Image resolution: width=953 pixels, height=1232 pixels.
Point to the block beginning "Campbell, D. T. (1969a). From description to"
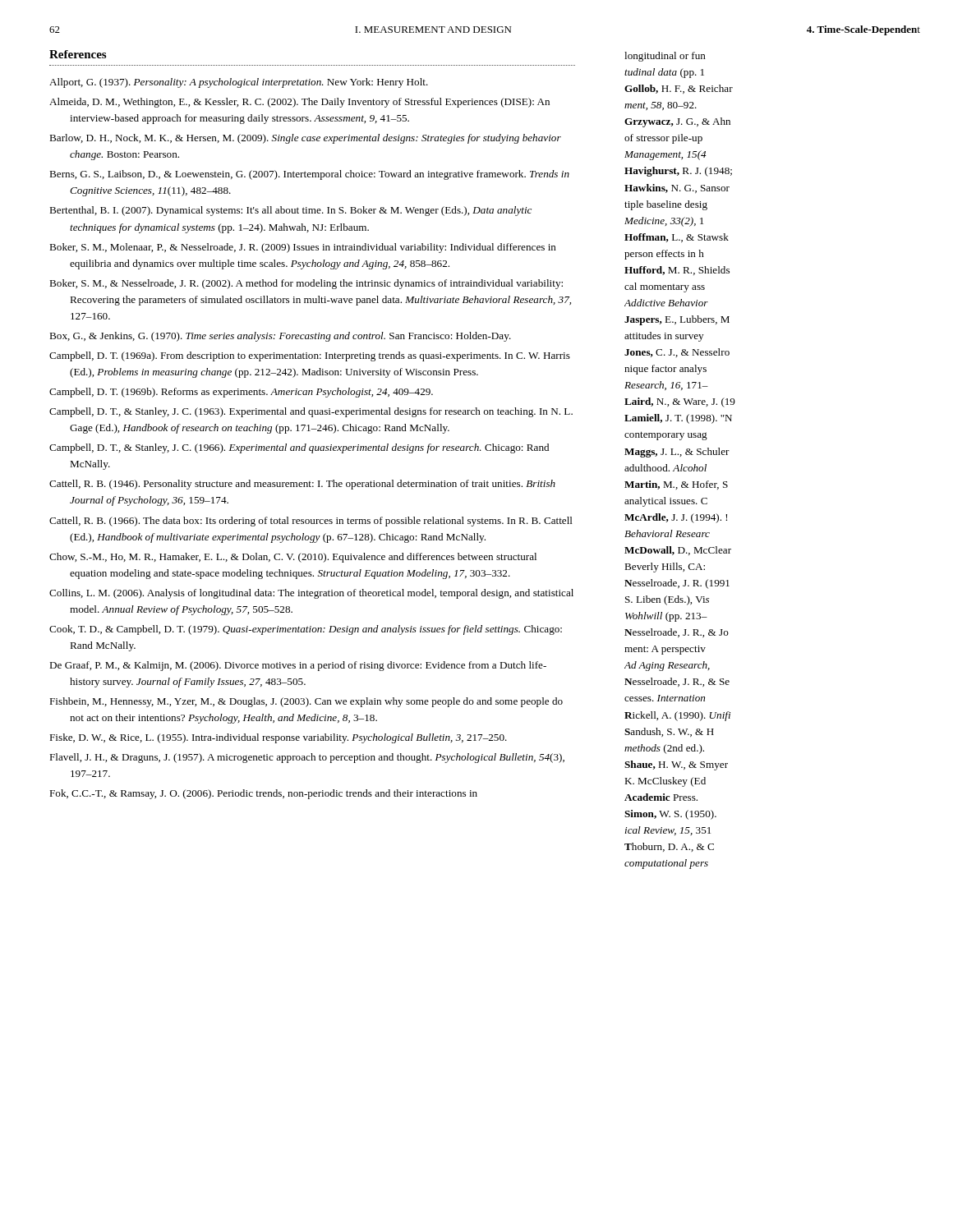[x=310, y=363]
